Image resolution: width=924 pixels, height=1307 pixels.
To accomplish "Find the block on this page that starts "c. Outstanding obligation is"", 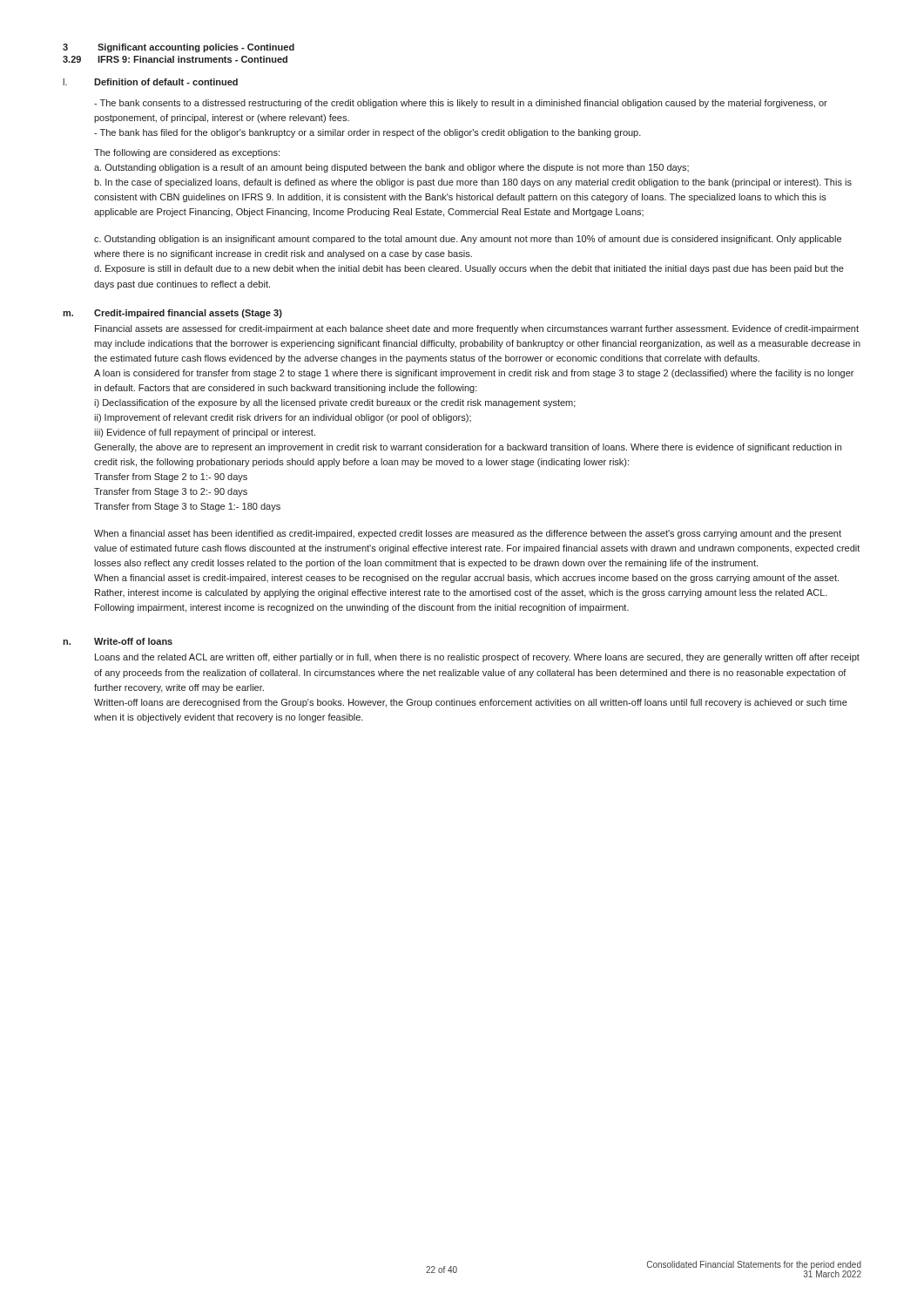I will coord(469,261).
